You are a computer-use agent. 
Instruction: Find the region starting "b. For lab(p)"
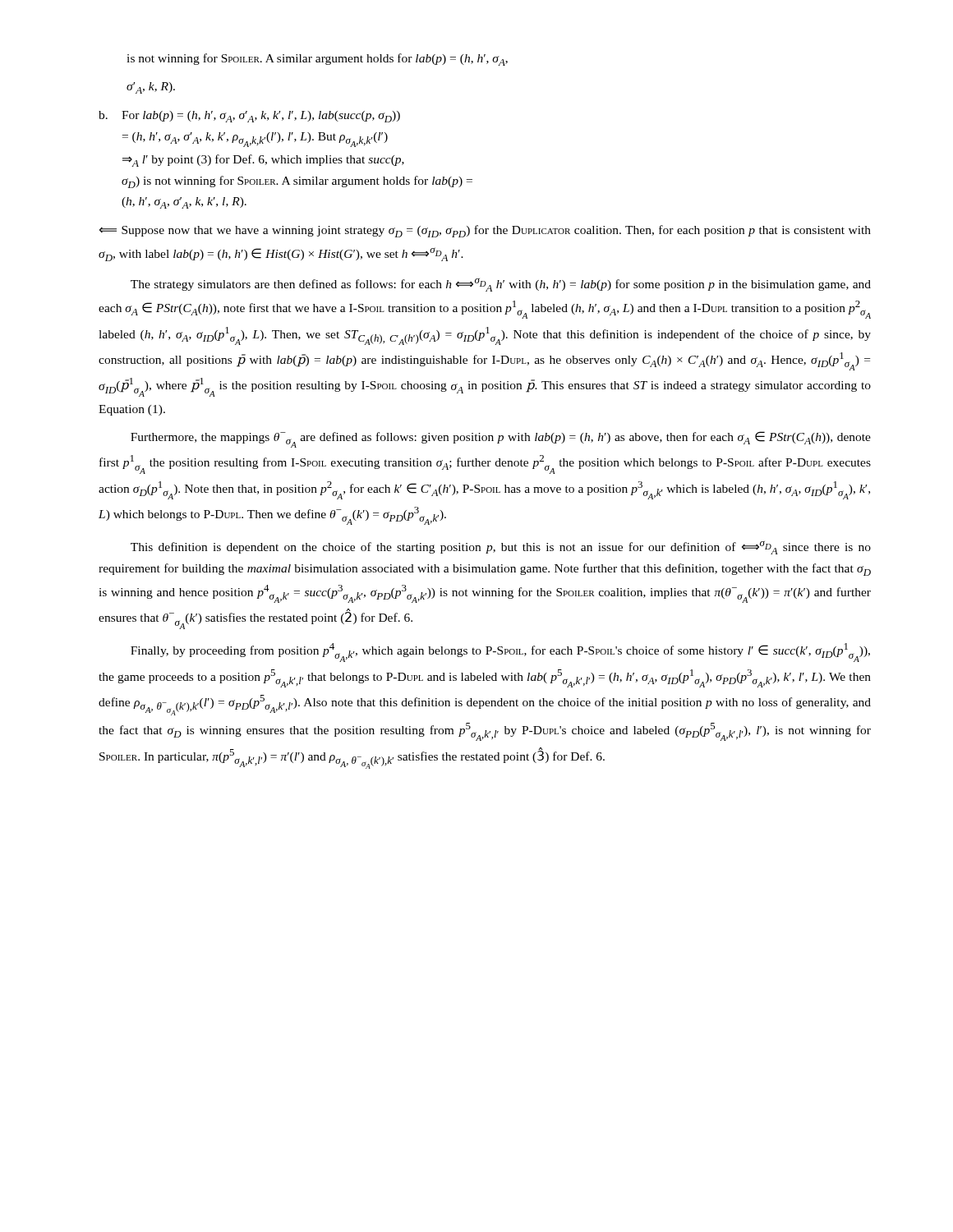pos(249,117)
